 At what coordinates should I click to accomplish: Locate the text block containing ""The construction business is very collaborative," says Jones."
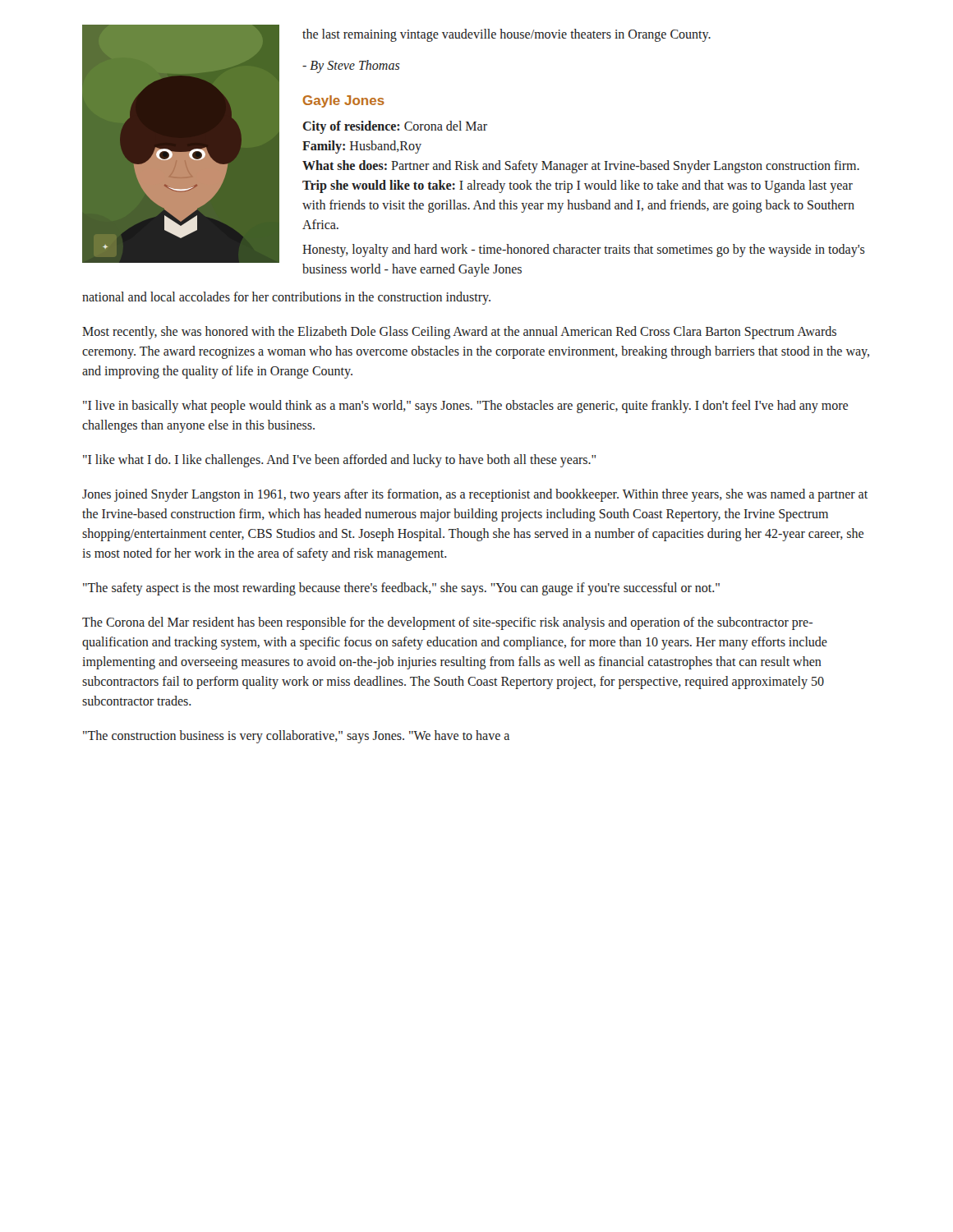(x=296, y=735)
